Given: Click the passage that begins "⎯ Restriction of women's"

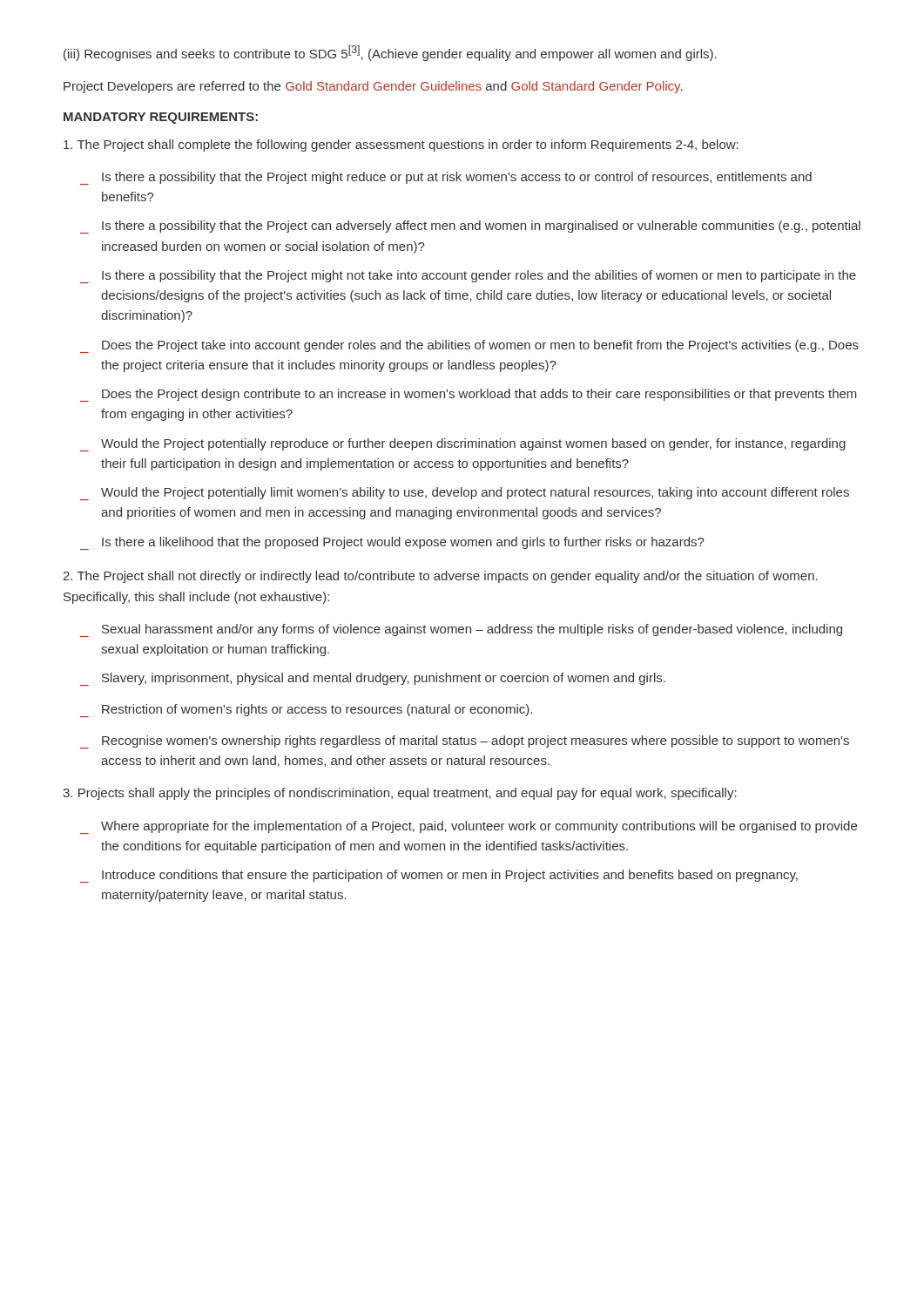Looking at the screenshot, I should coord(471,710).
